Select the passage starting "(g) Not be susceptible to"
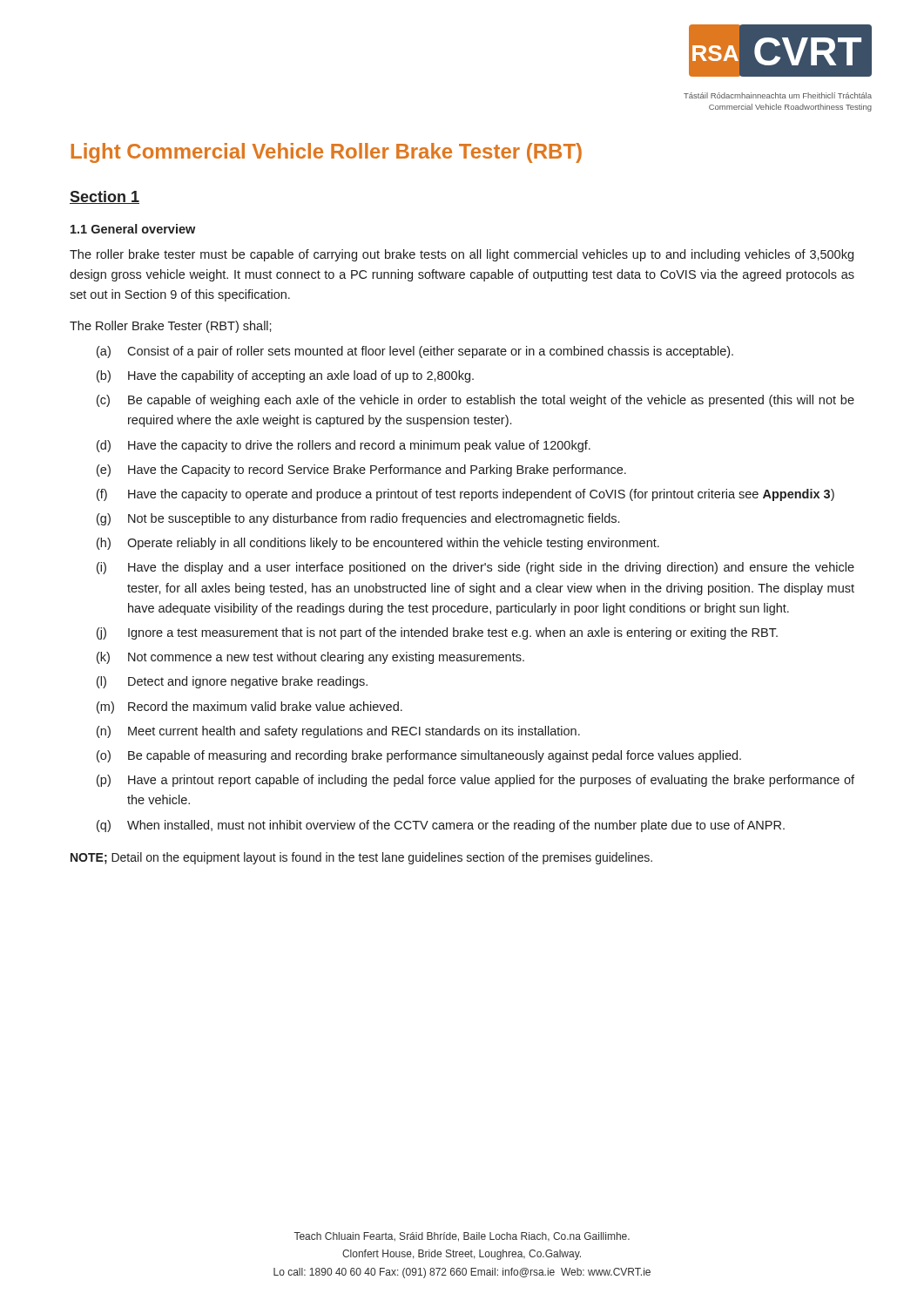 [475, 519]
